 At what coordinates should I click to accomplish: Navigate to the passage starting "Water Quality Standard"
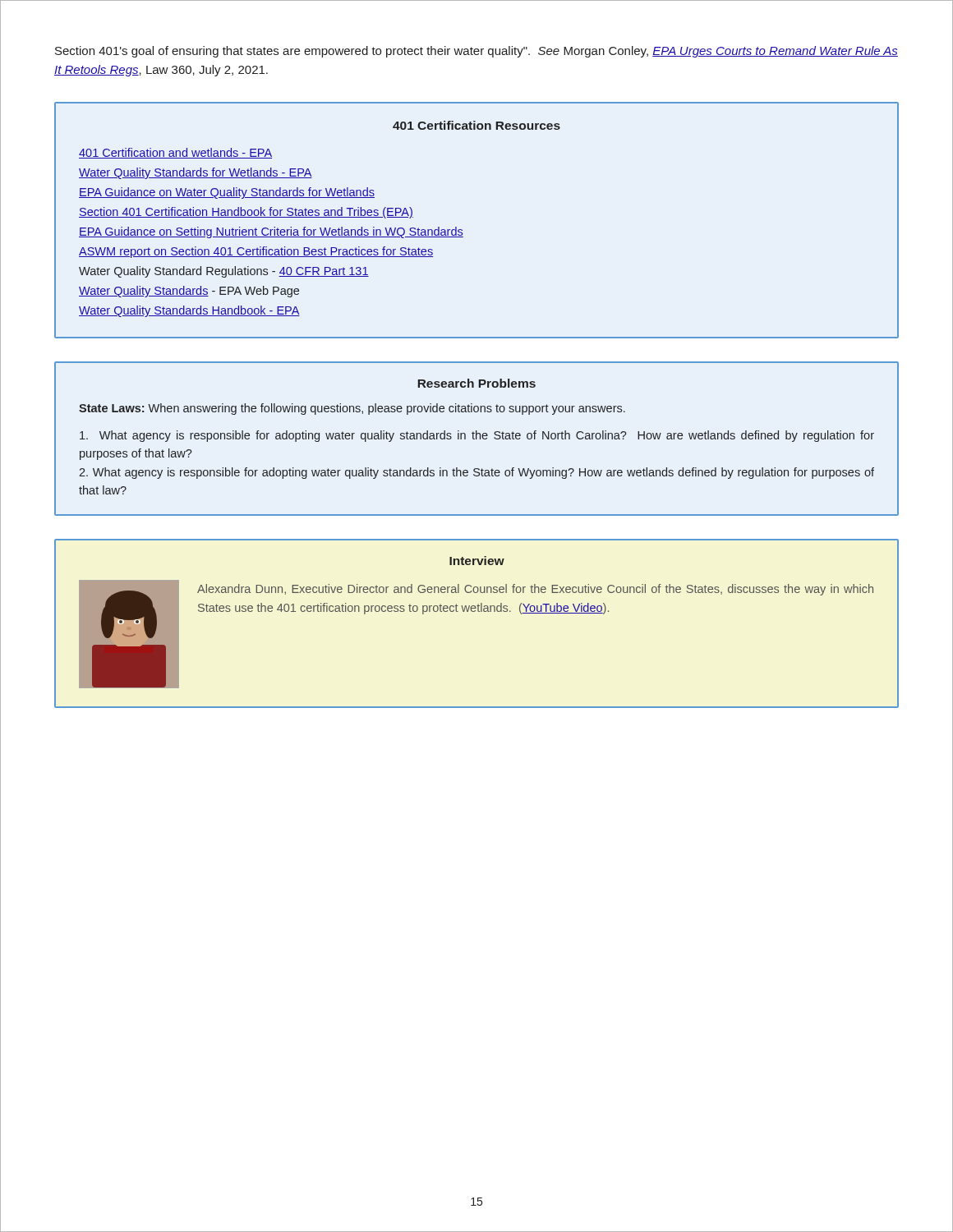[224, 271]
